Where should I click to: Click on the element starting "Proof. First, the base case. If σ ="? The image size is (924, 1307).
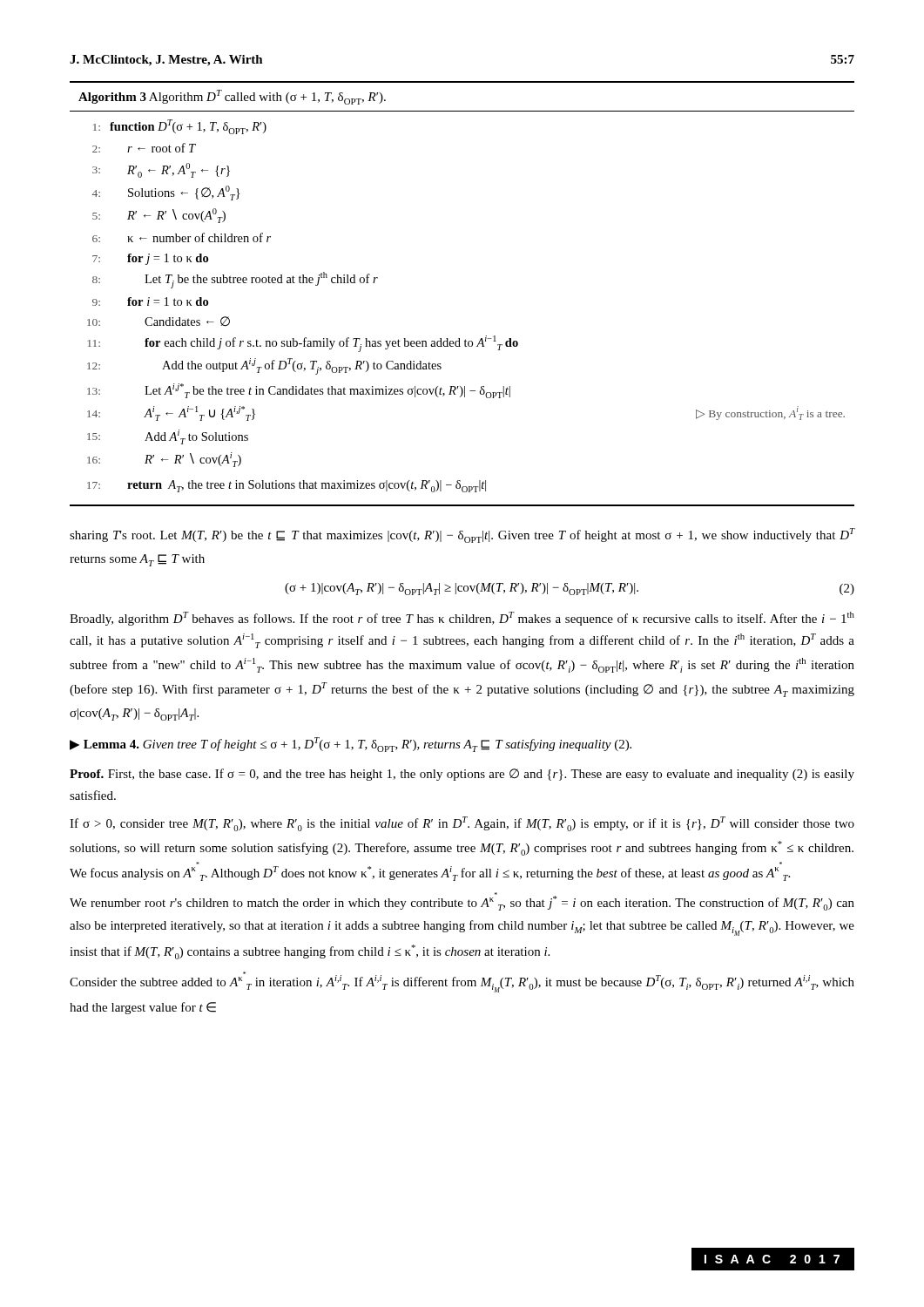click(x=462, y=785)
